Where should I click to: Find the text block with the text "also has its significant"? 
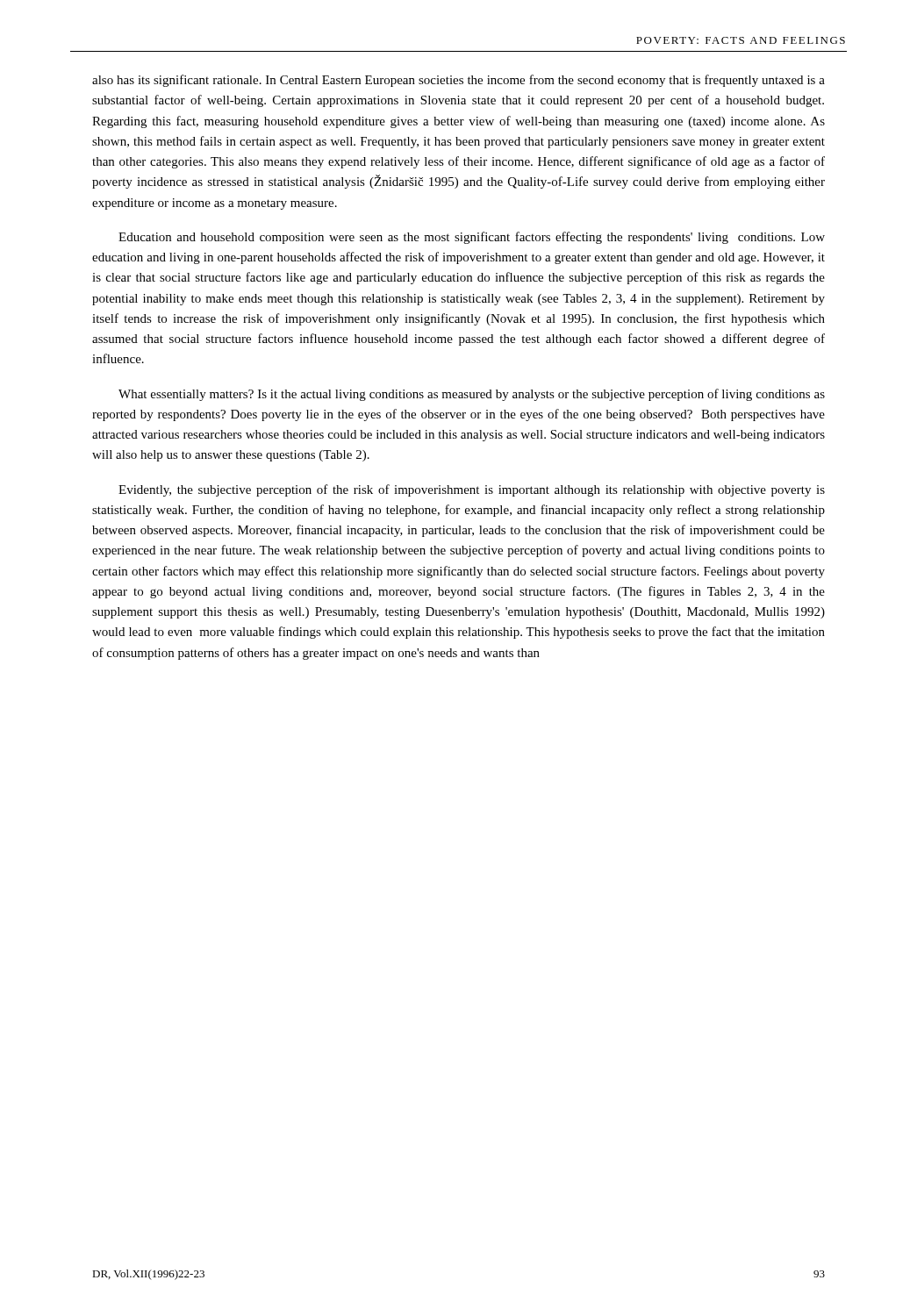tap(458, 141)
